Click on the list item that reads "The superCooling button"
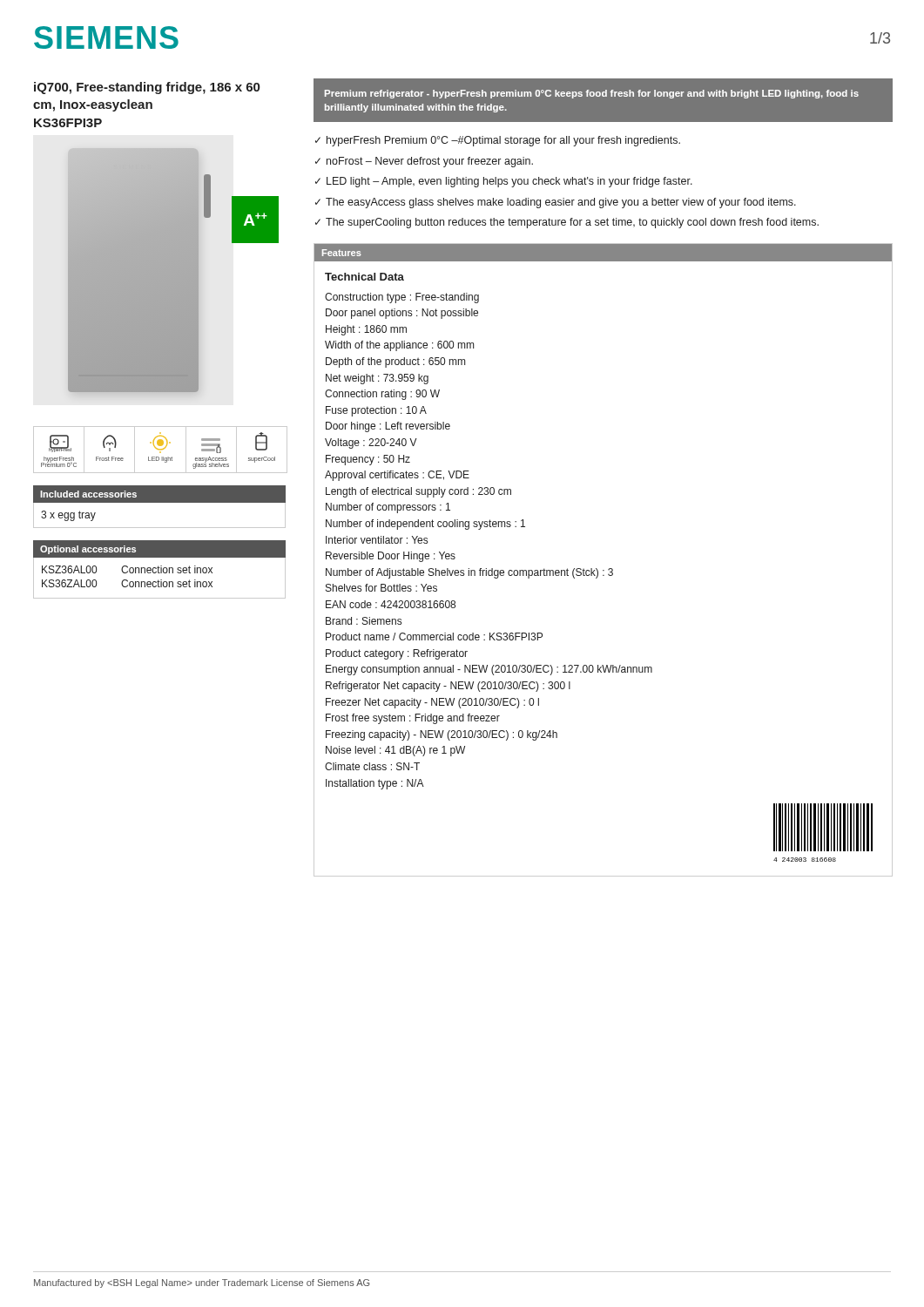 (x=573, y=222)
